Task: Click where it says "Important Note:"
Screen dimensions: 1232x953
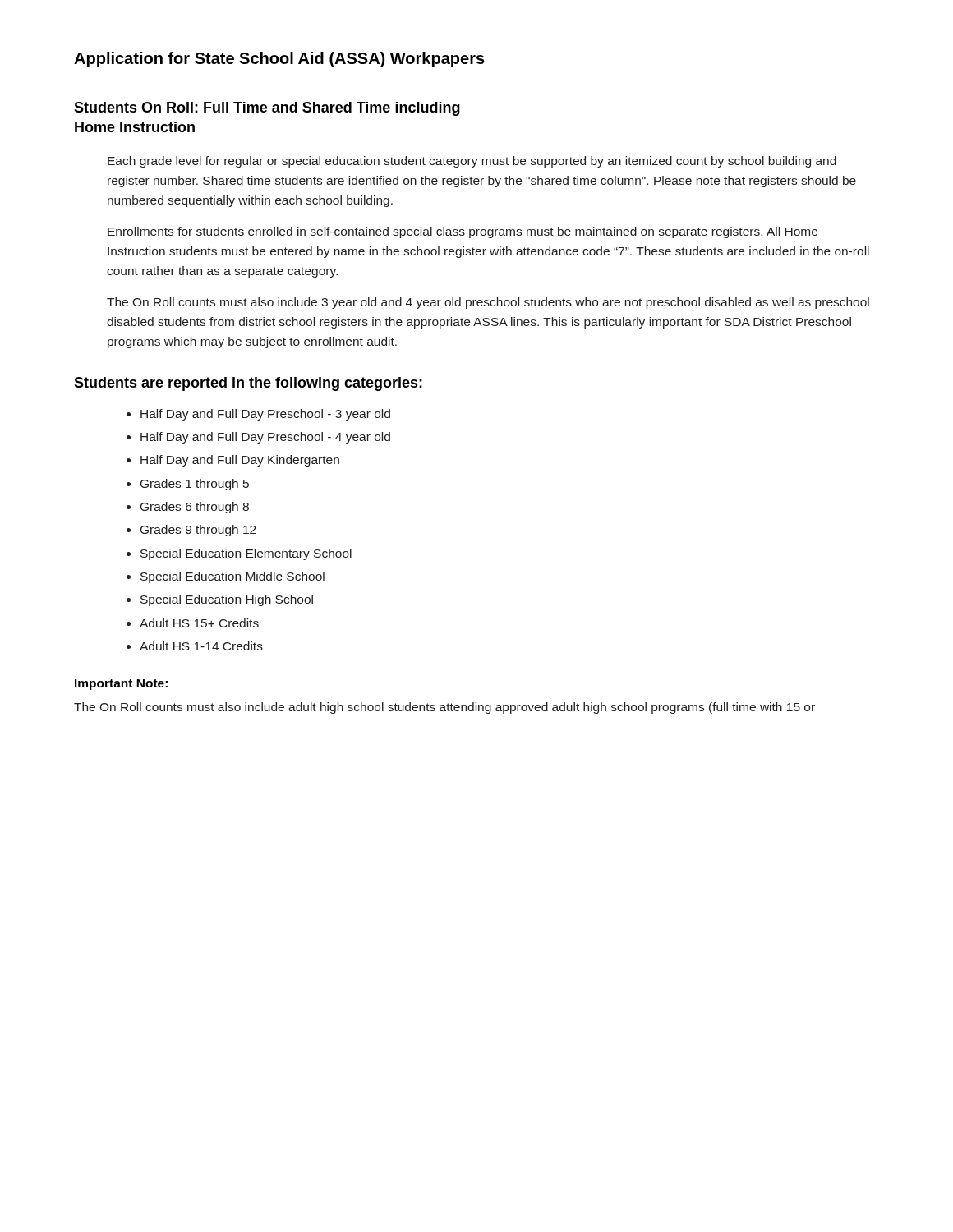Action: click(121, 683)
